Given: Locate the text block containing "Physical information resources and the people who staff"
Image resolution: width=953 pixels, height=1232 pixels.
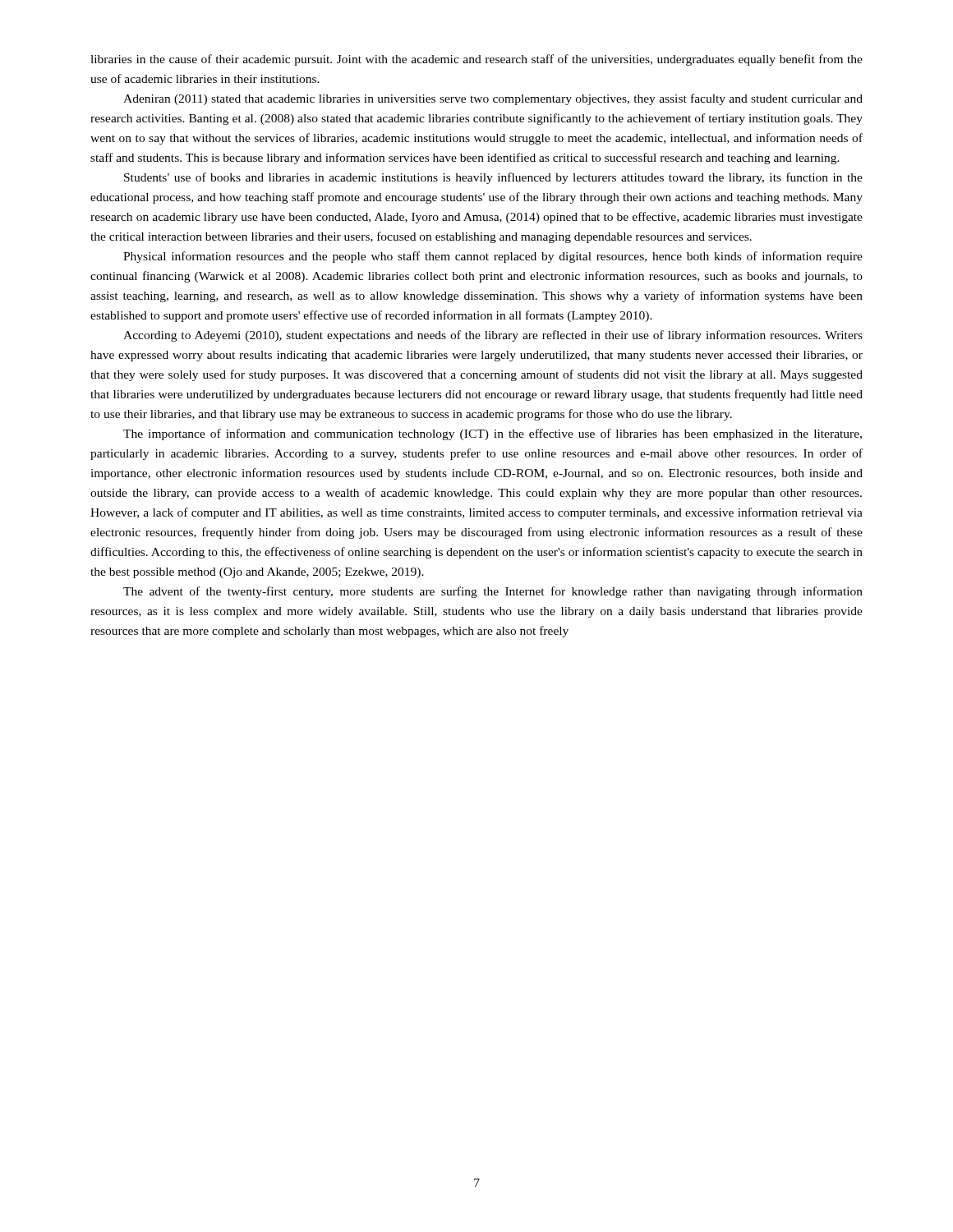Looking at the screenshot, I should [476, 286].
